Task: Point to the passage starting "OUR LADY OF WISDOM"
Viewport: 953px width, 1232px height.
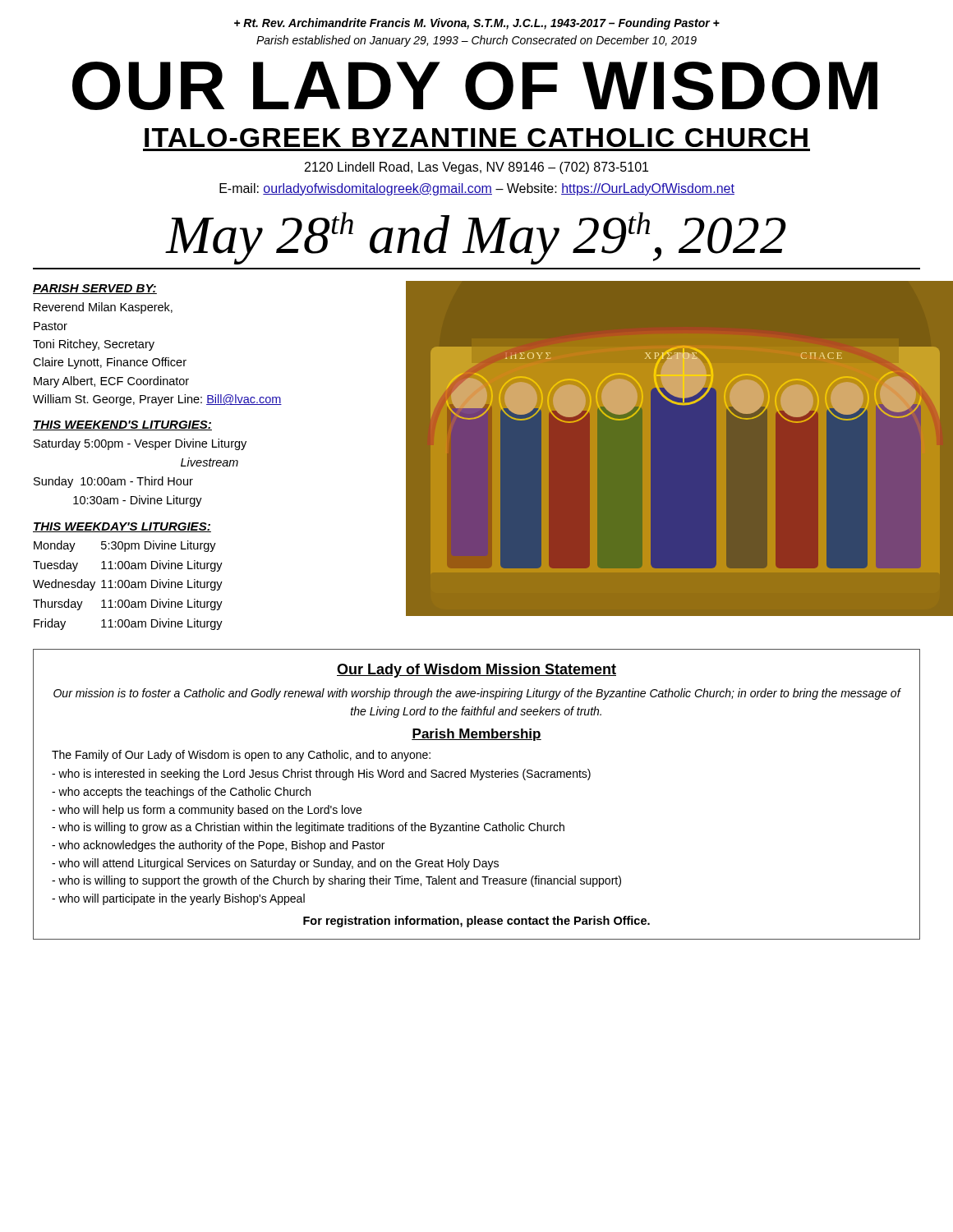Action: point(476,85)
